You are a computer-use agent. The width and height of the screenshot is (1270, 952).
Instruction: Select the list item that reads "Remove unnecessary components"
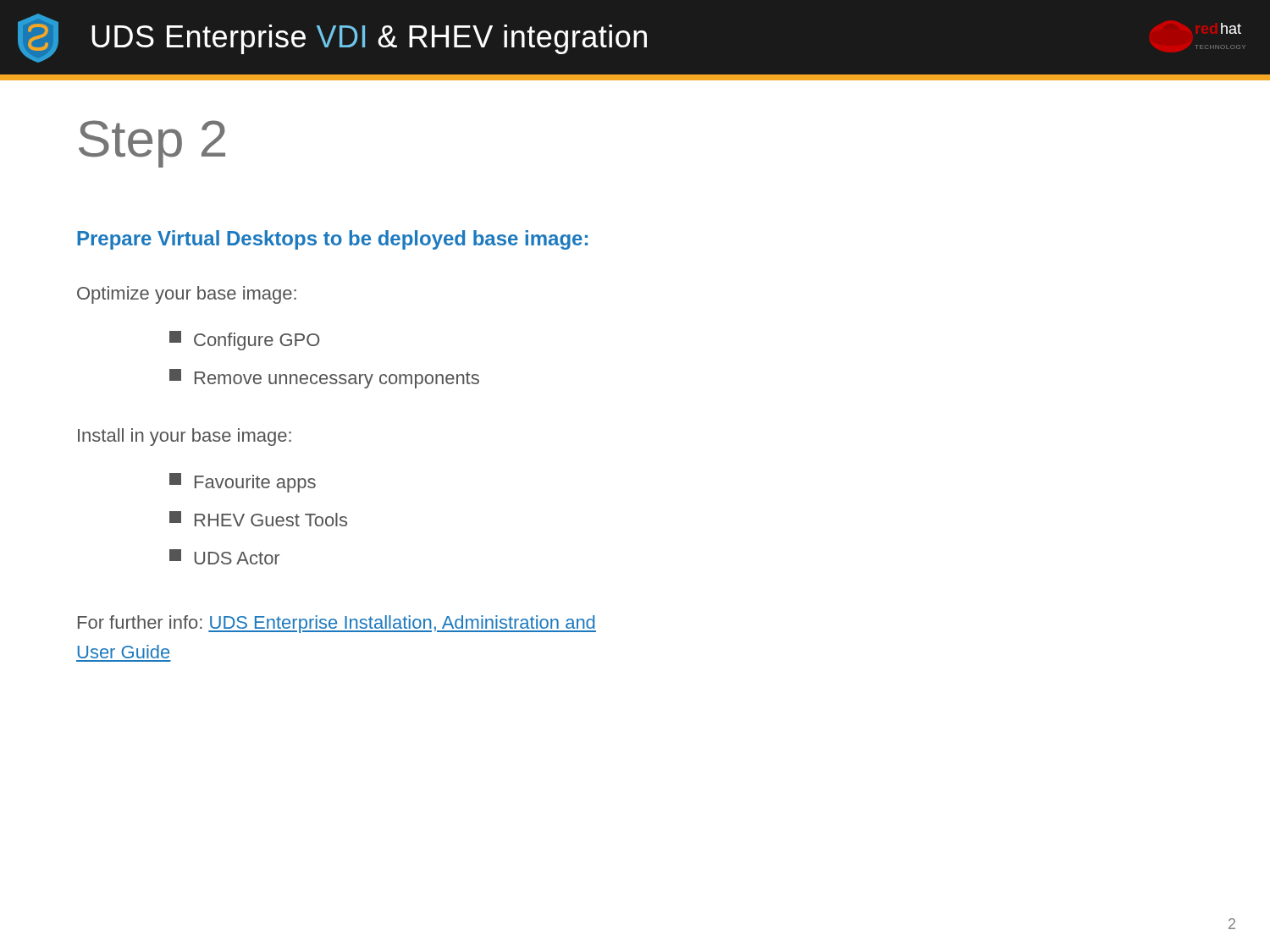pyautogui.click(x=325, y=378)
